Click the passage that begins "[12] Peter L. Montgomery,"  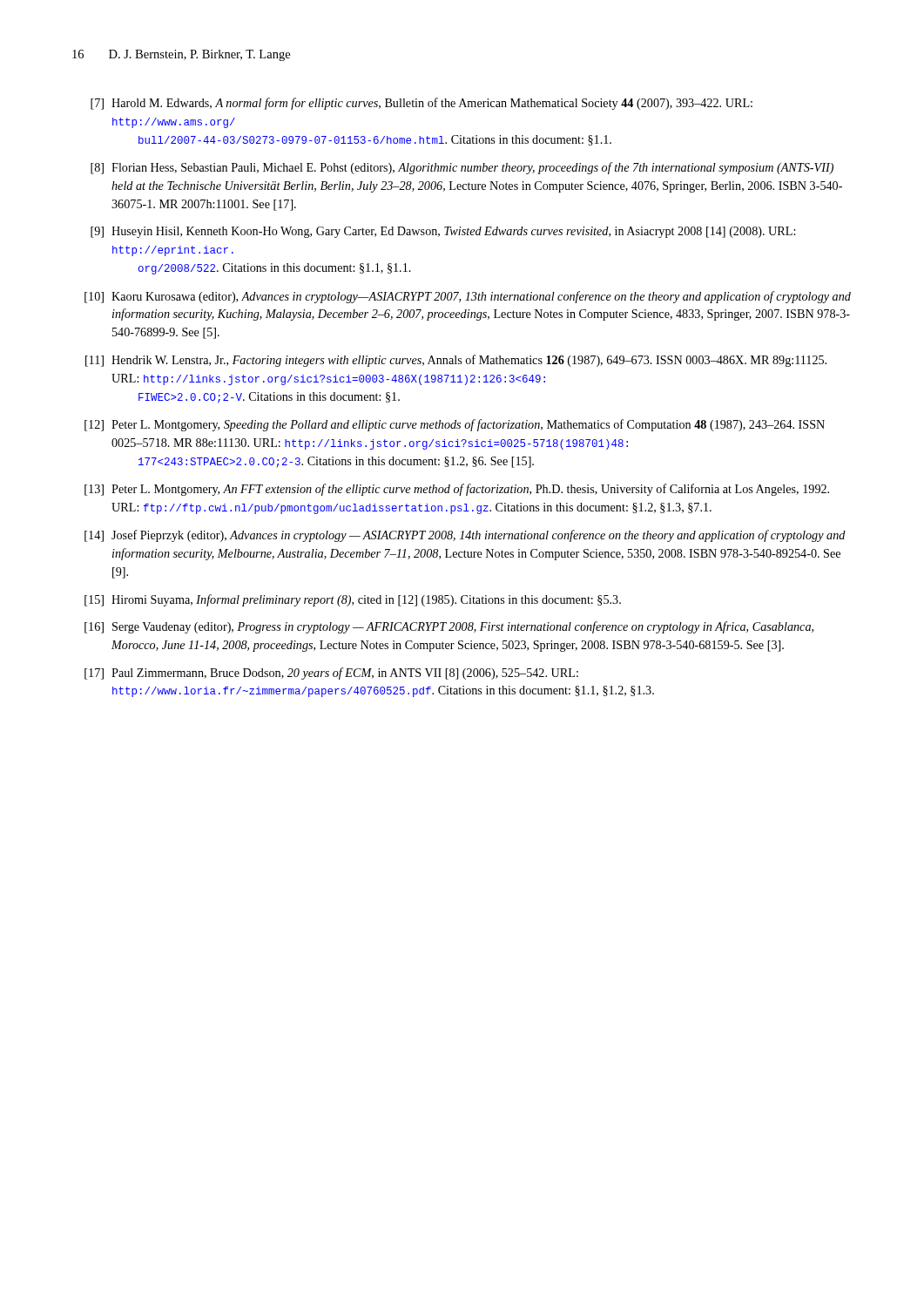coord(462,443)
